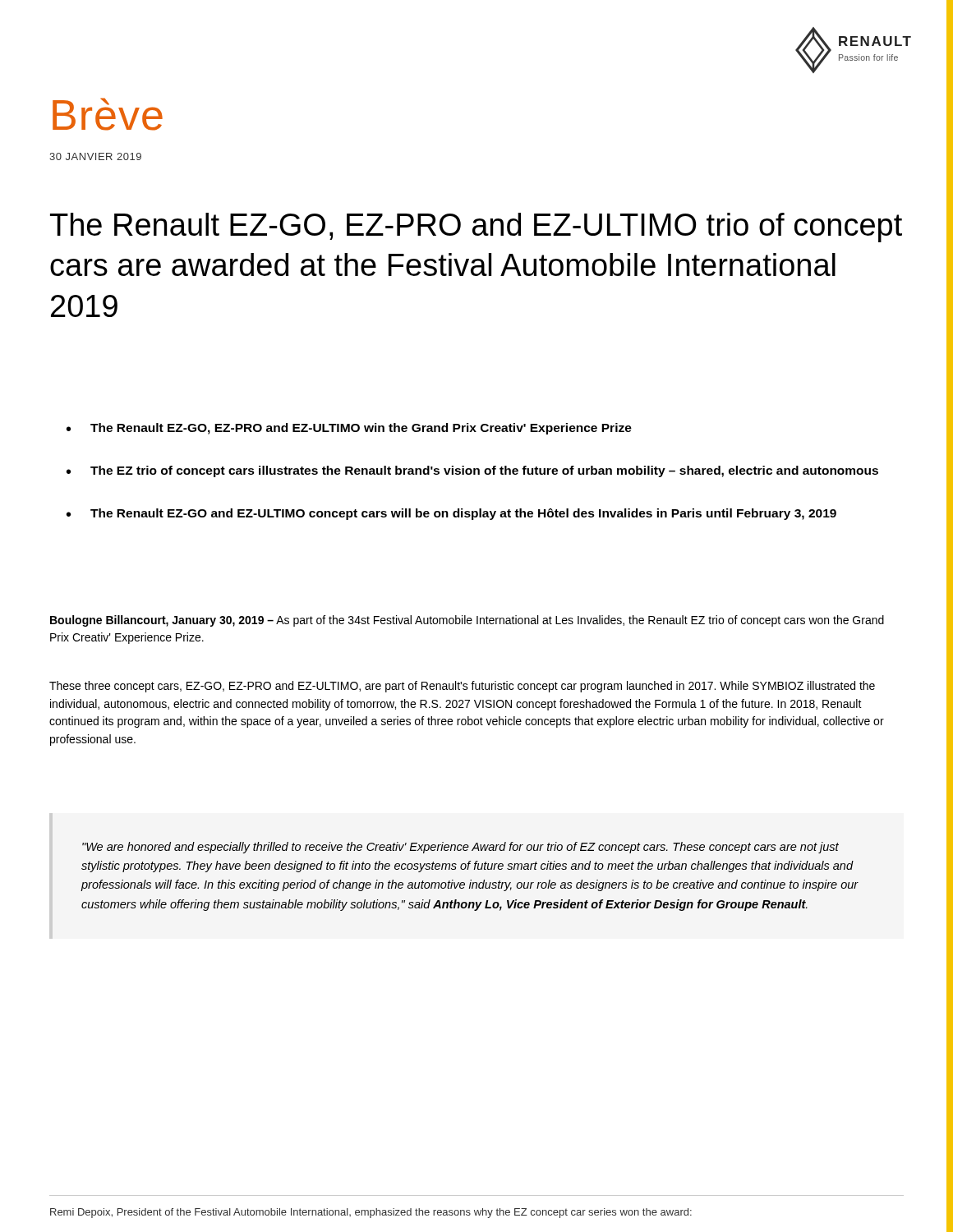Click the logo
This screenshot has height=1232, width=953.
coord(854,49)
